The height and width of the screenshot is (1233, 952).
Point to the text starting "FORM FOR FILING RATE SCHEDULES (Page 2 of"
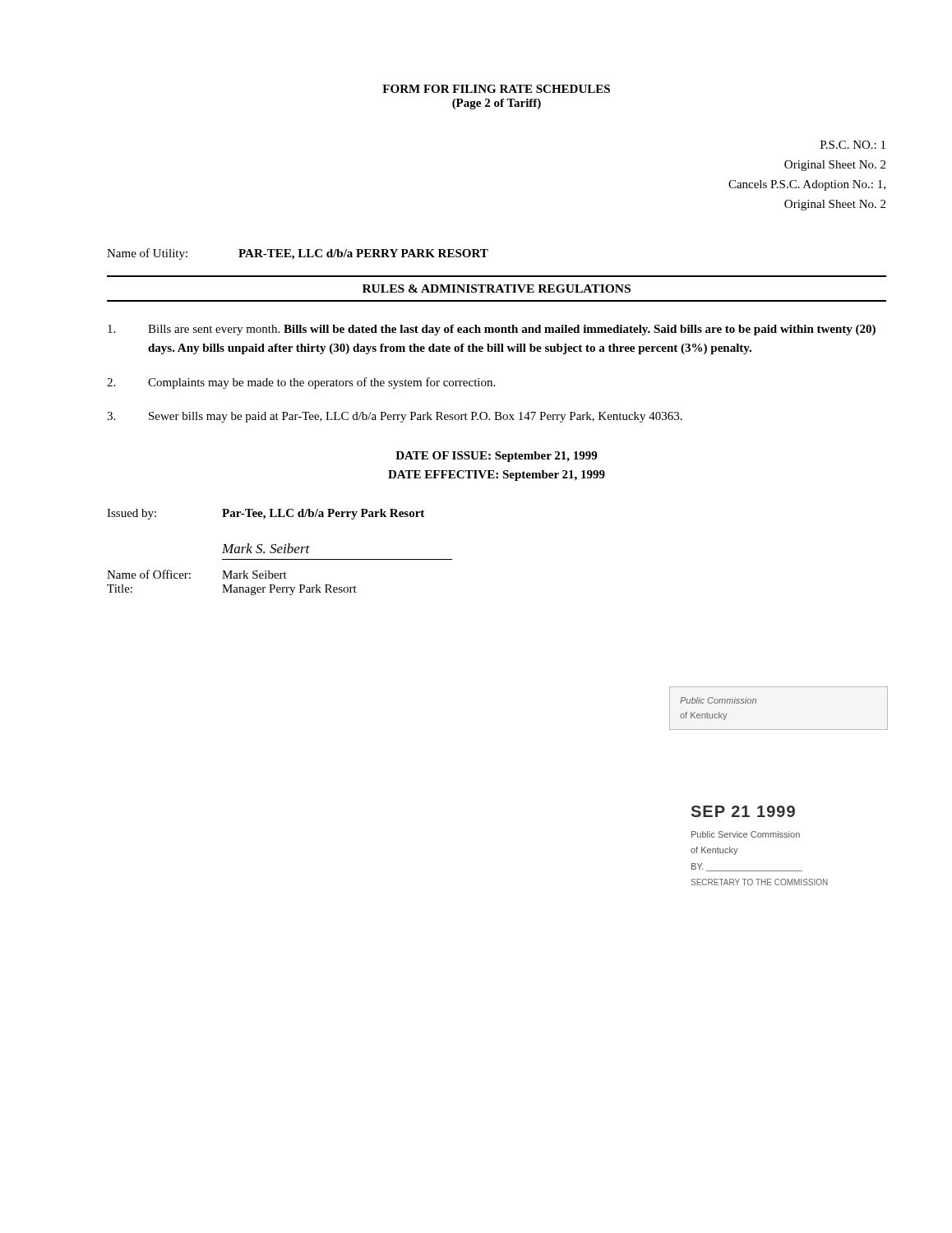pyautogui.click(x=497, y=96)
